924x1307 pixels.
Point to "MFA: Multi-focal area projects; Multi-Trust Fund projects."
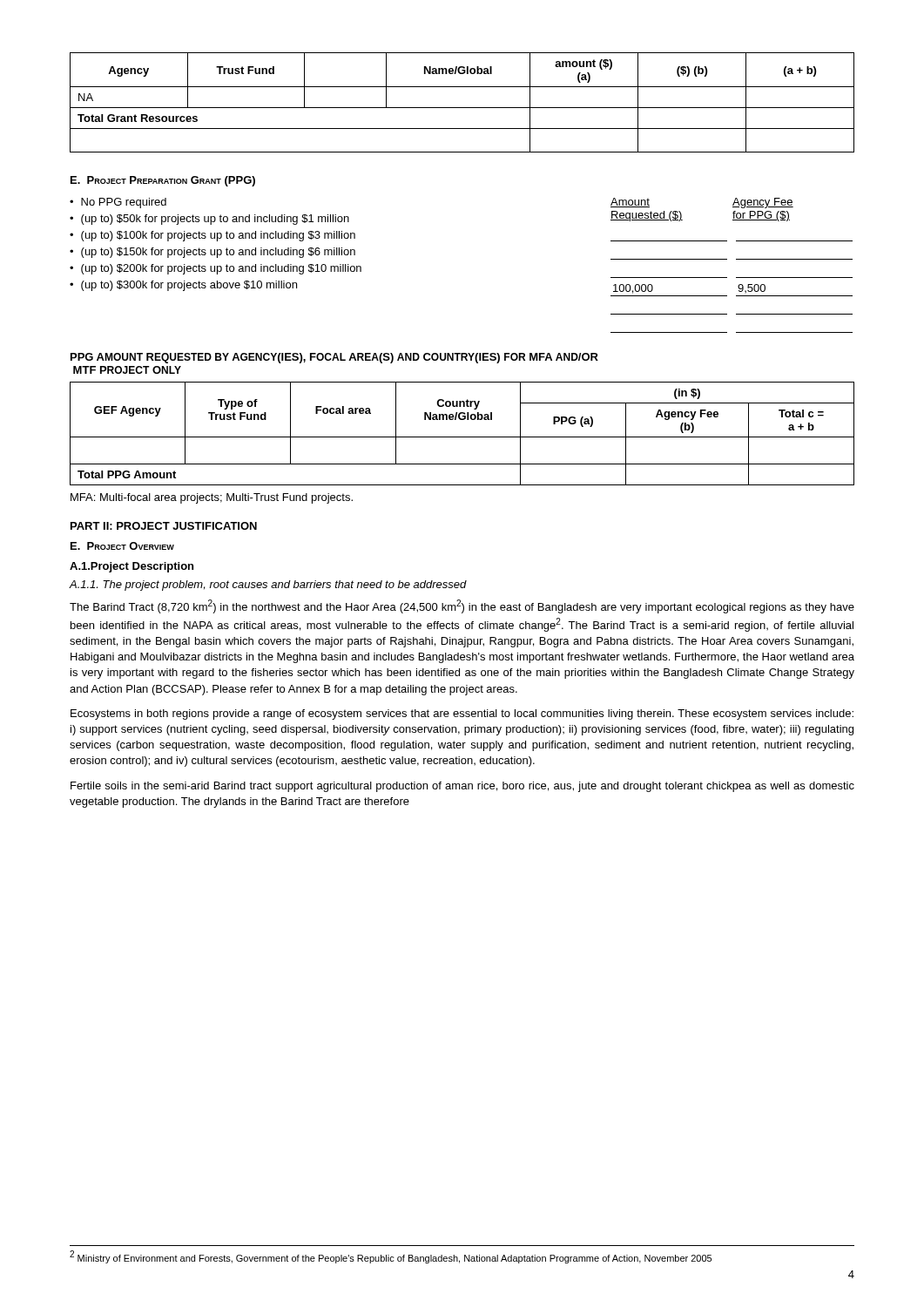(212, 497)
